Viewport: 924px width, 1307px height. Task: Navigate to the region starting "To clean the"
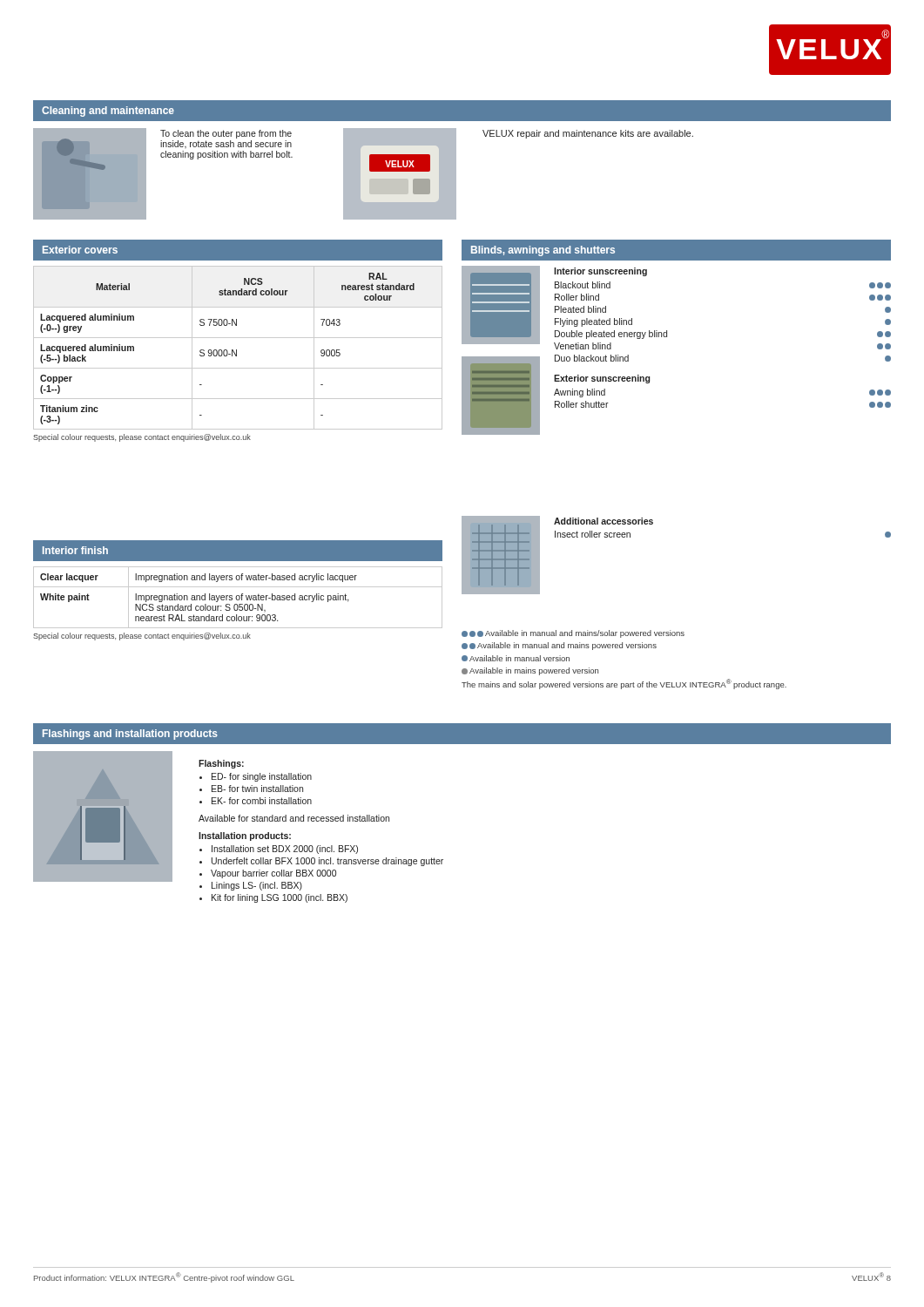(x=227, y=144)
